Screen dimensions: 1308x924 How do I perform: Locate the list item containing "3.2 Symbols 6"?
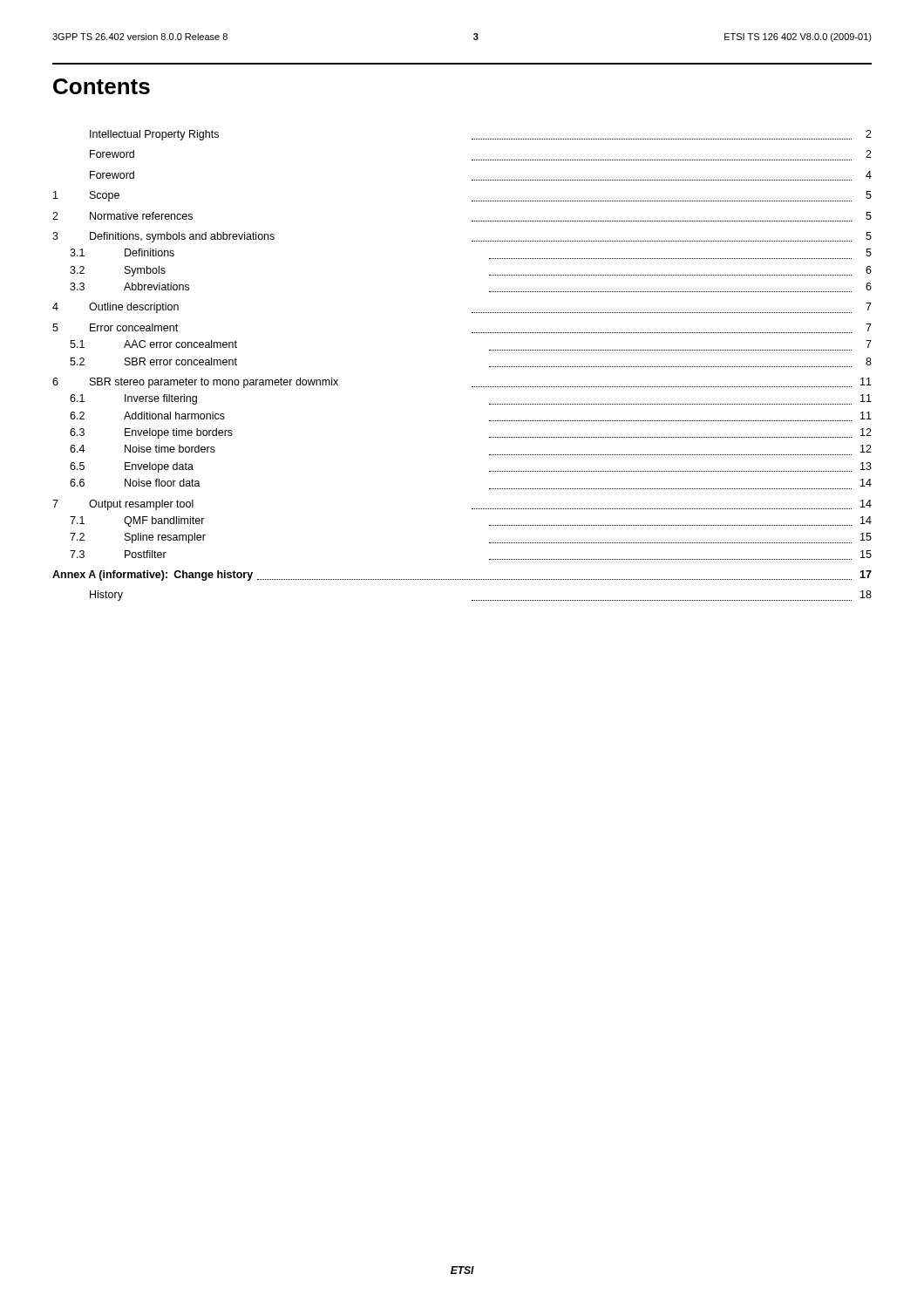coord(152,271)
